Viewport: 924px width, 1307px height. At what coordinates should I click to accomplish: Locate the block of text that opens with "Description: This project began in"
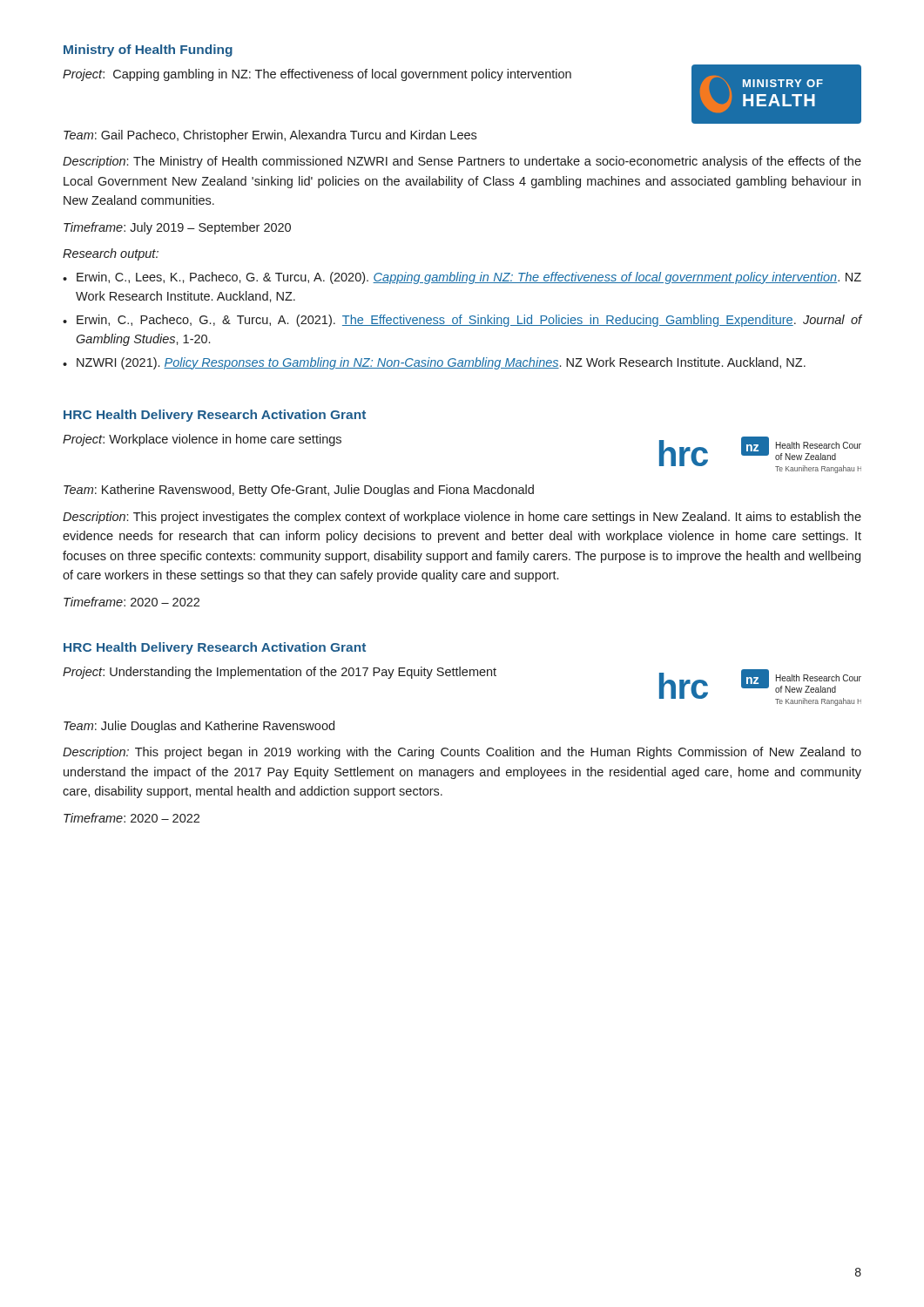(462, 772)
